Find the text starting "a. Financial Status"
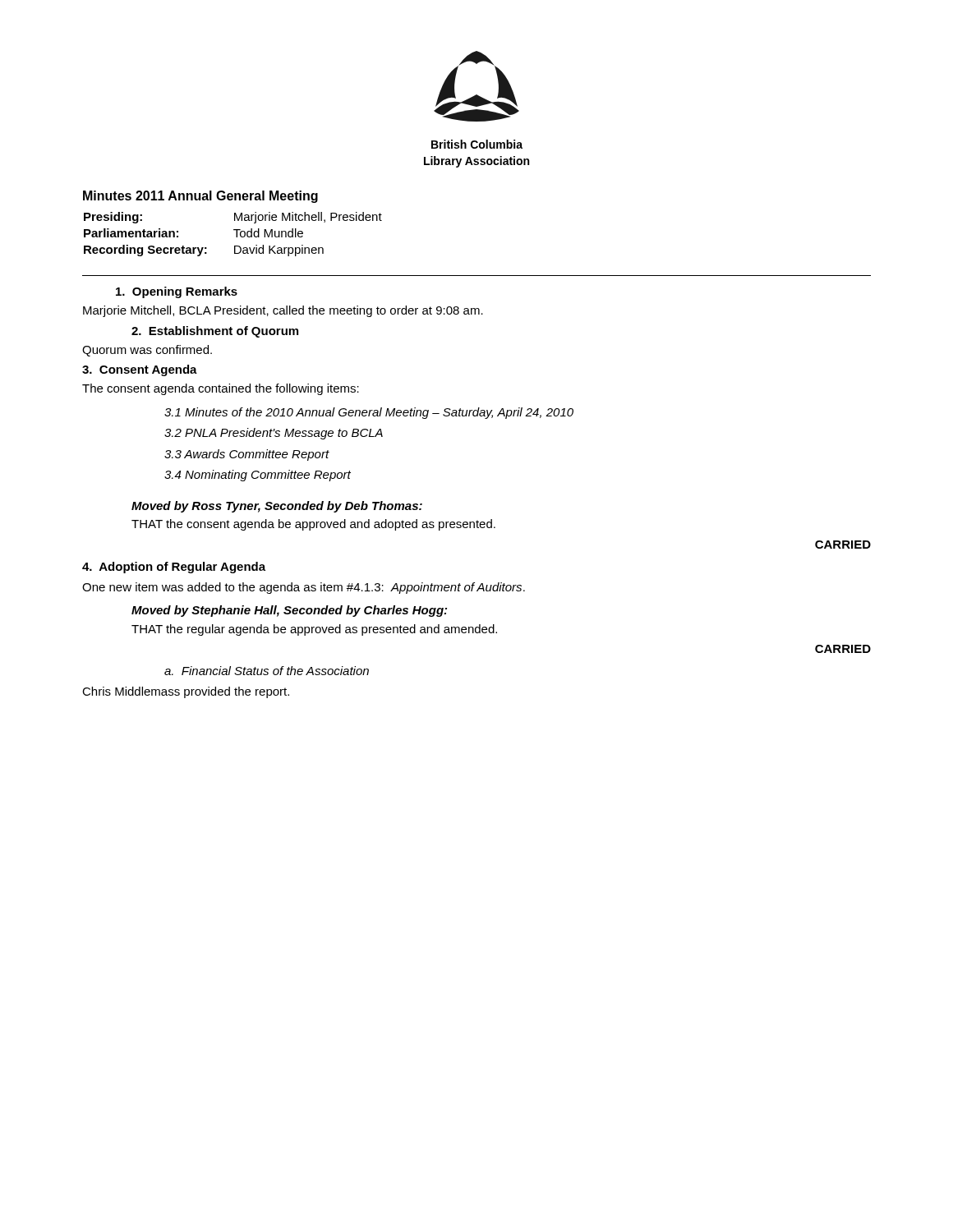Screen dimensions: 1232x953 [267, 671]
